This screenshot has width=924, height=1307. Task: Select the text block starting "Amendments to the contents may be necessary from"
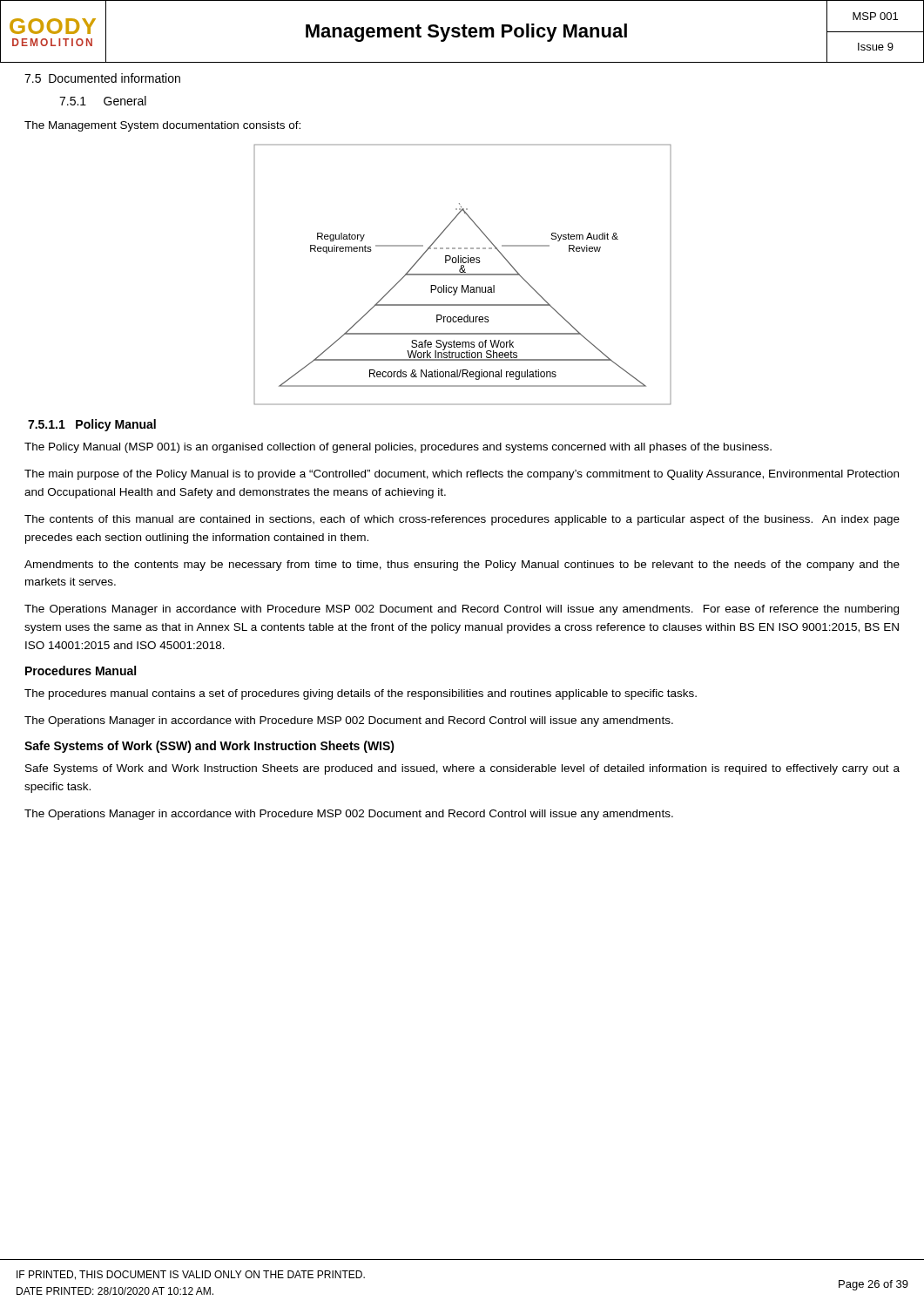462,573
